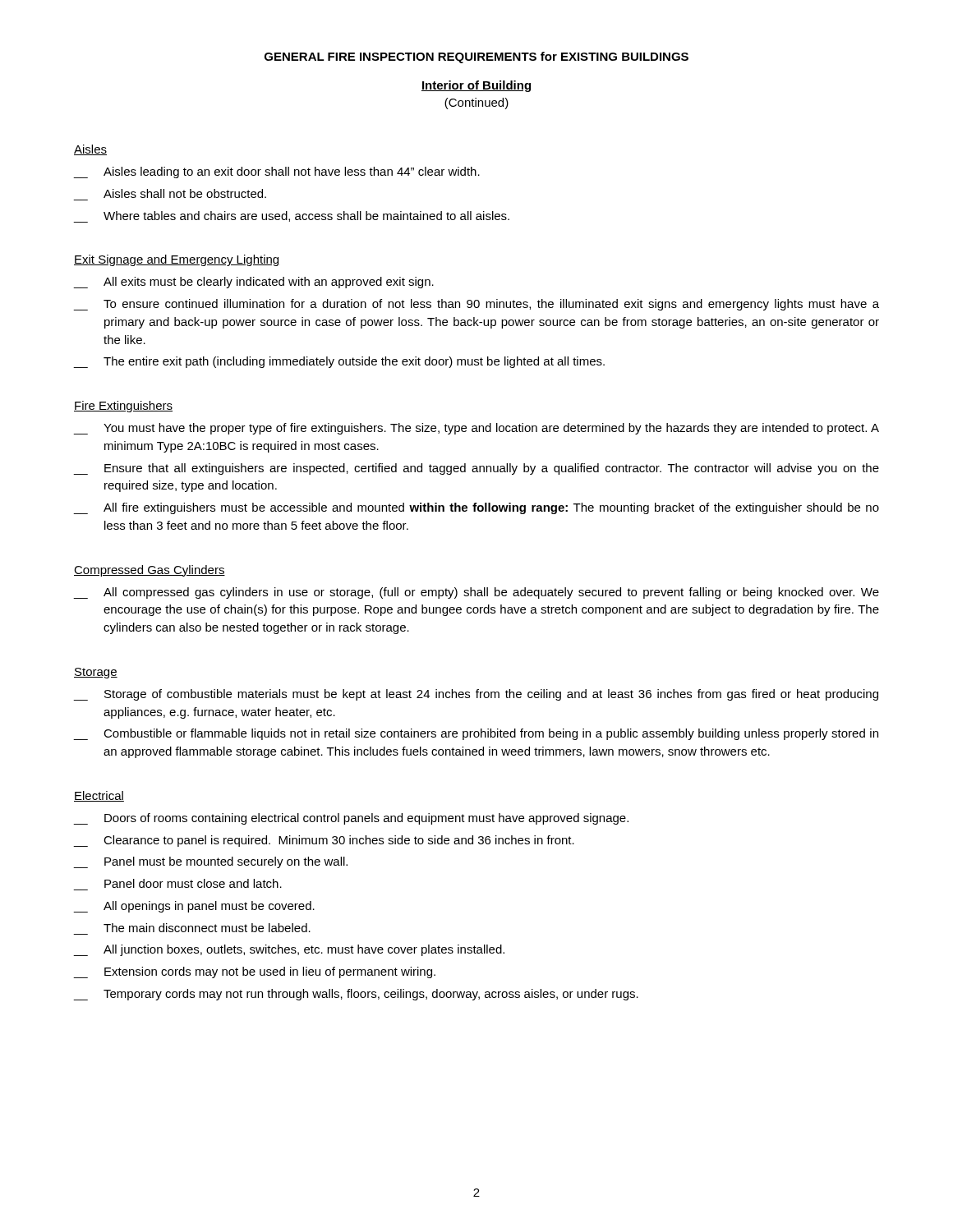Locate the list item with the text "__ All junction boxes, outlets, switches,"
Image resolution: width=953 pixels, height=1232 pixels.
point(476,950)
